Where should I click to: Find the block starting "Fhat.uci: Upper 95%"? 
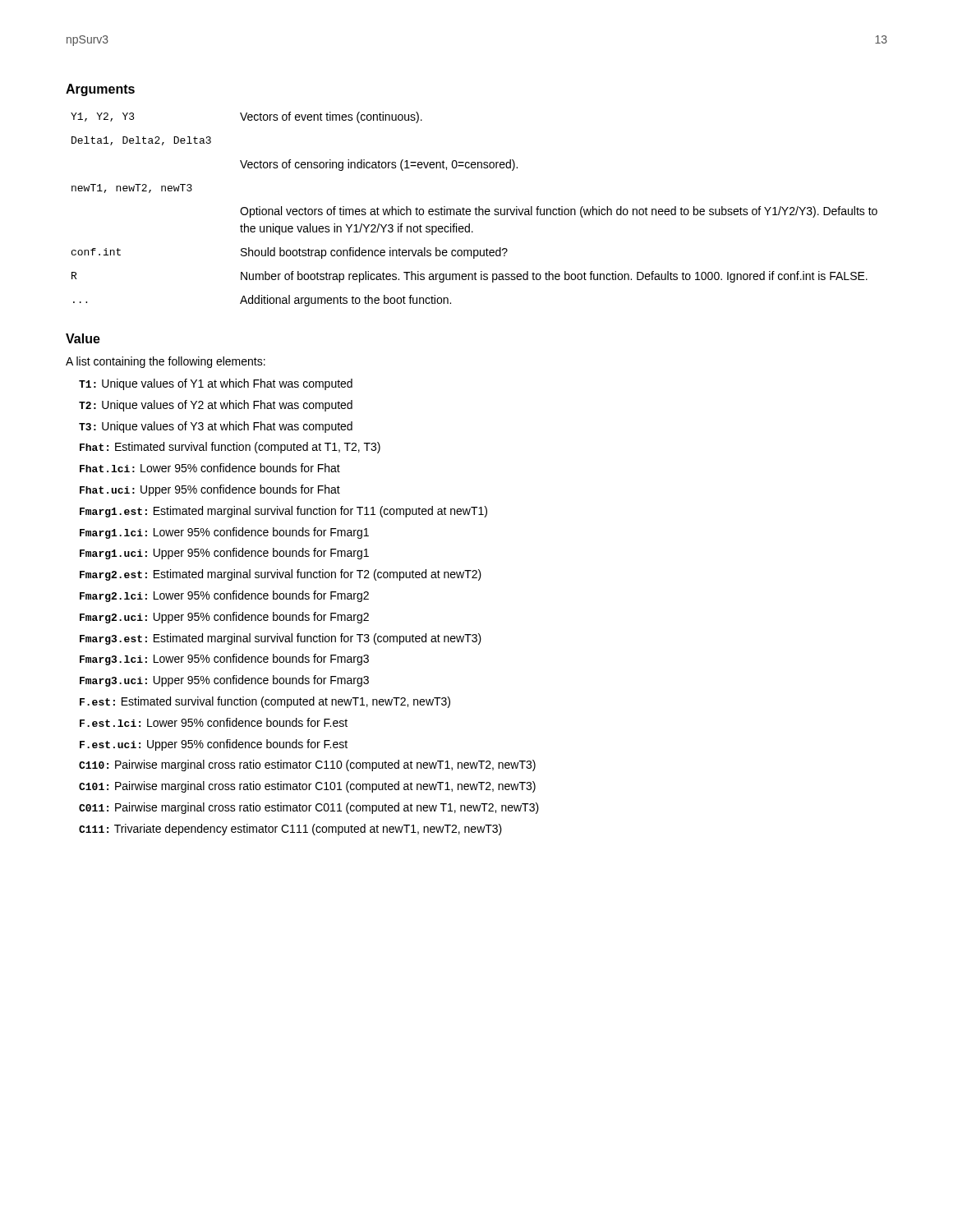point(209,490)
